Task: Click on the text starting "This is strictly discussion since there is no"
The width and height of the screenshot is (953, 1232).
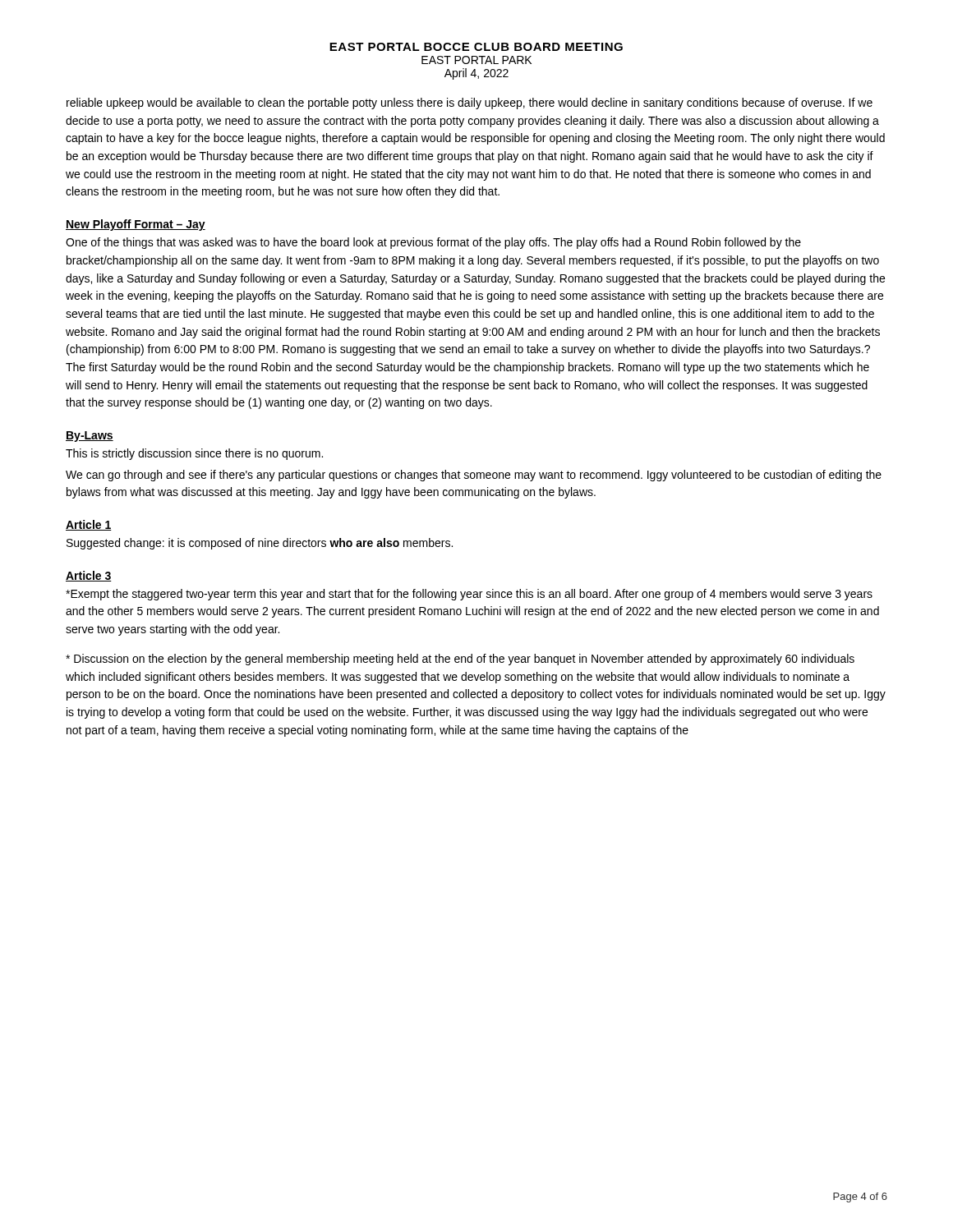Action: tap(195, 453)
